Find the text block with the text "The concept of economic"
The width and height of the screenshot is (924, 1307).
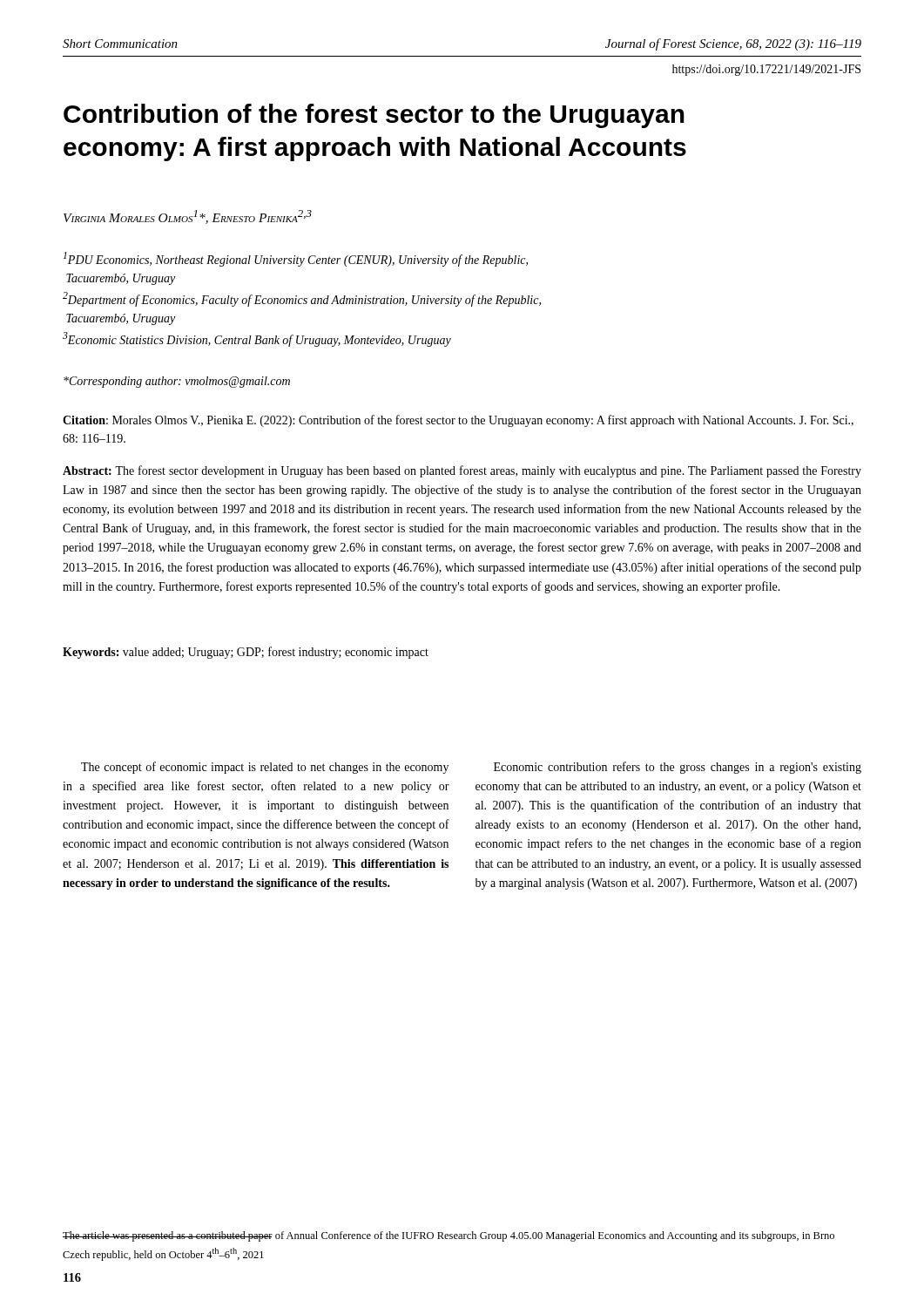[x=256, y=826]
